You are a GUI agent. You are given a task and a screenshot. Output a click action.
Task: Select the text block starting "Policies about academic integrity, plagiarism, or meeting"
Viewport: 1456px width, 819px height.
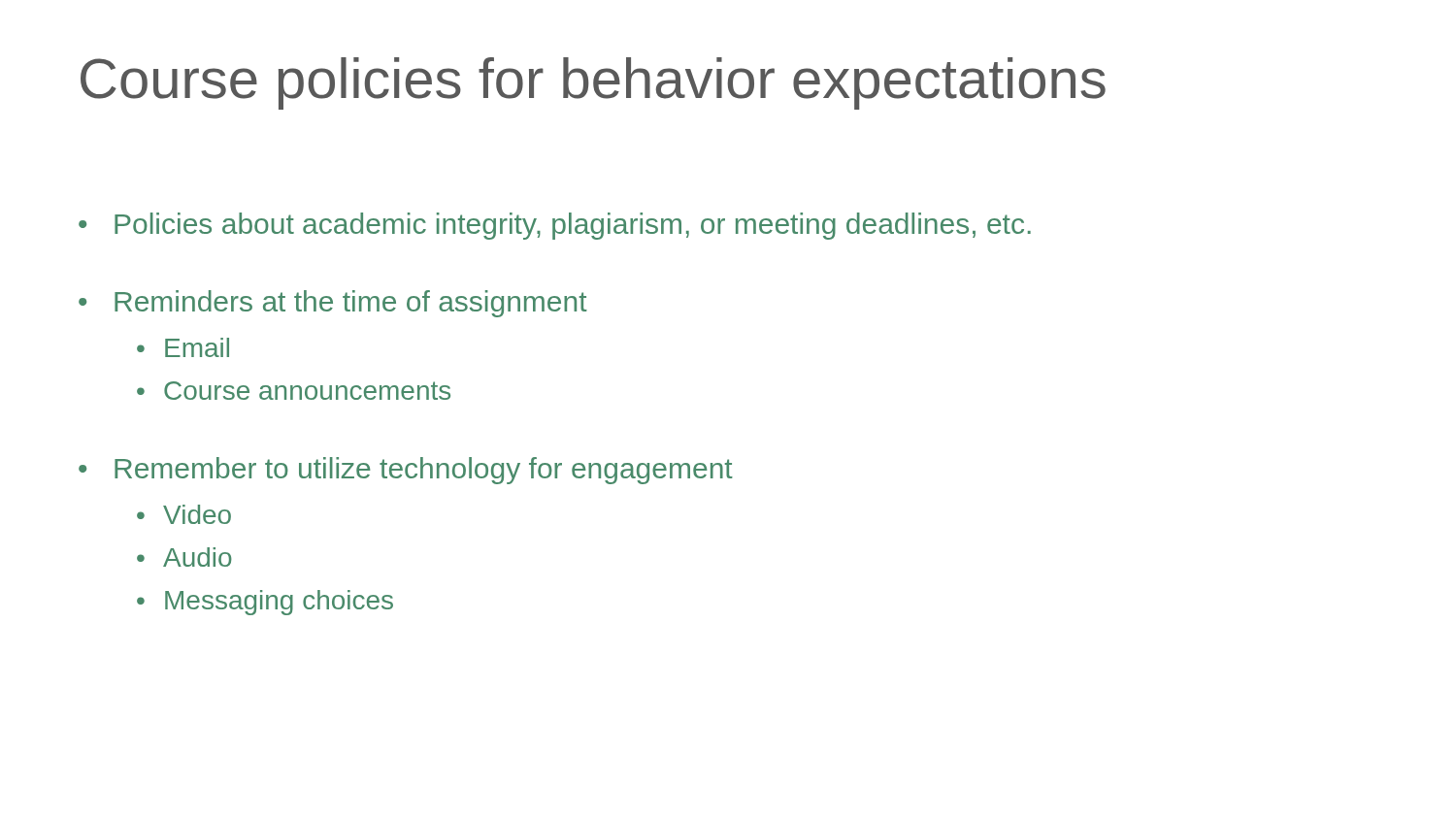click(x=573, y=224)
